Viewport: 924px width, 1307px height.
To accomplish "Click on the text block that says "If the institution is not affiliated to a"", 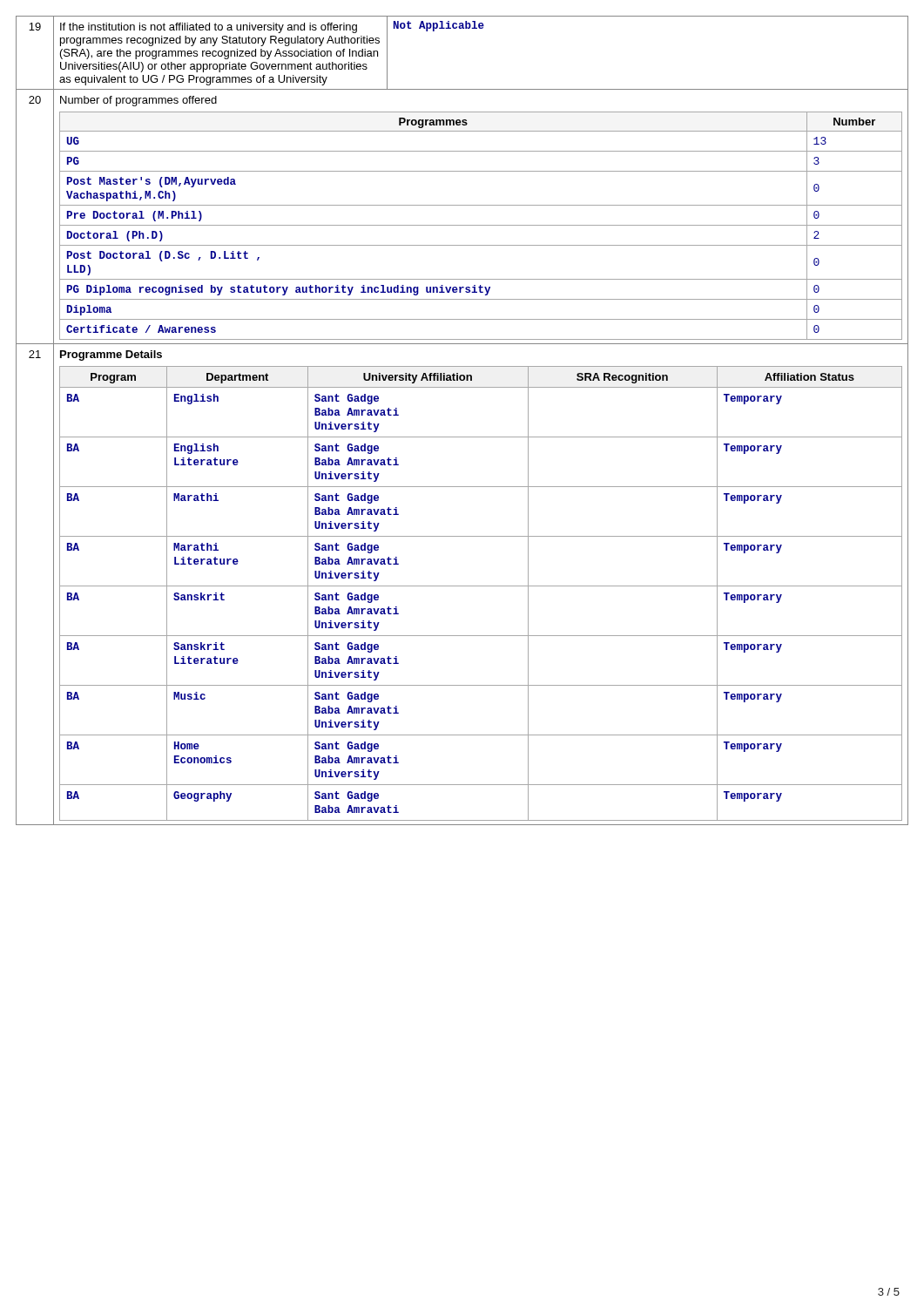I will (220, 53).
